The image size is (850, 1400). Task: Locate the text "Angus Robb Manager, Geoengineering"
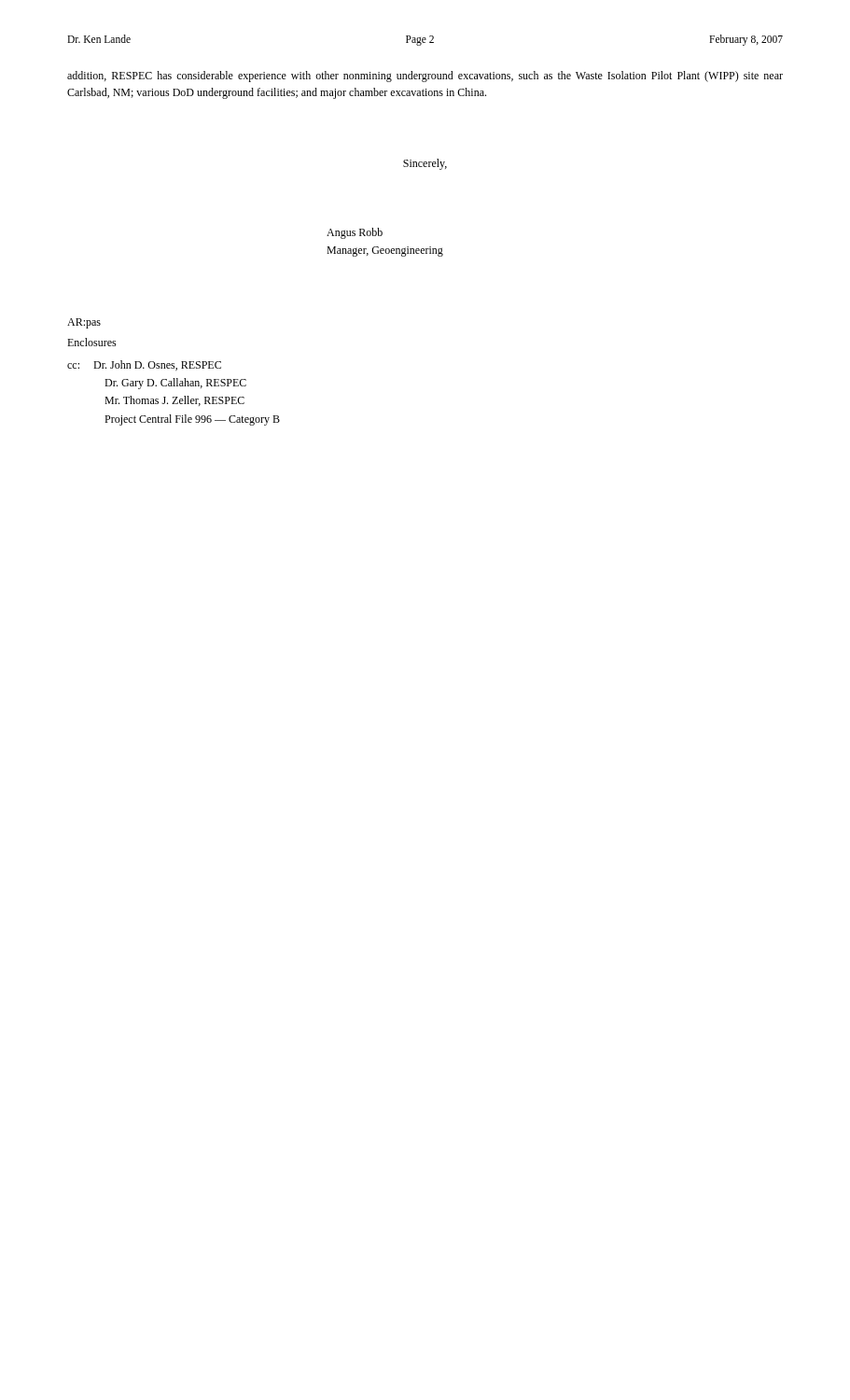(x=385, y=241)
